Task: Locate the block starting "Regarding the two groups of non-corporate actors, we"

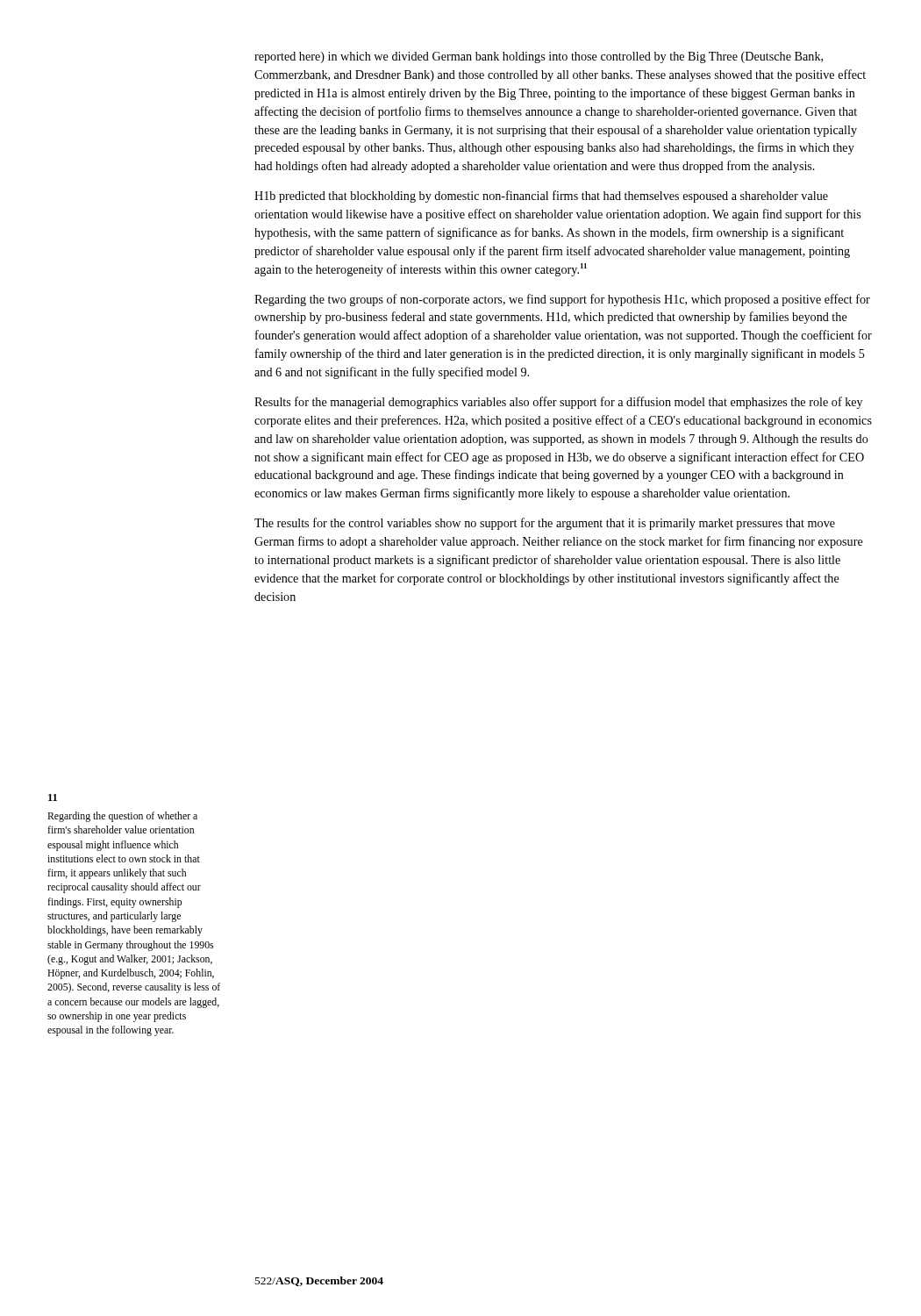Action: (x=563, y=335)
